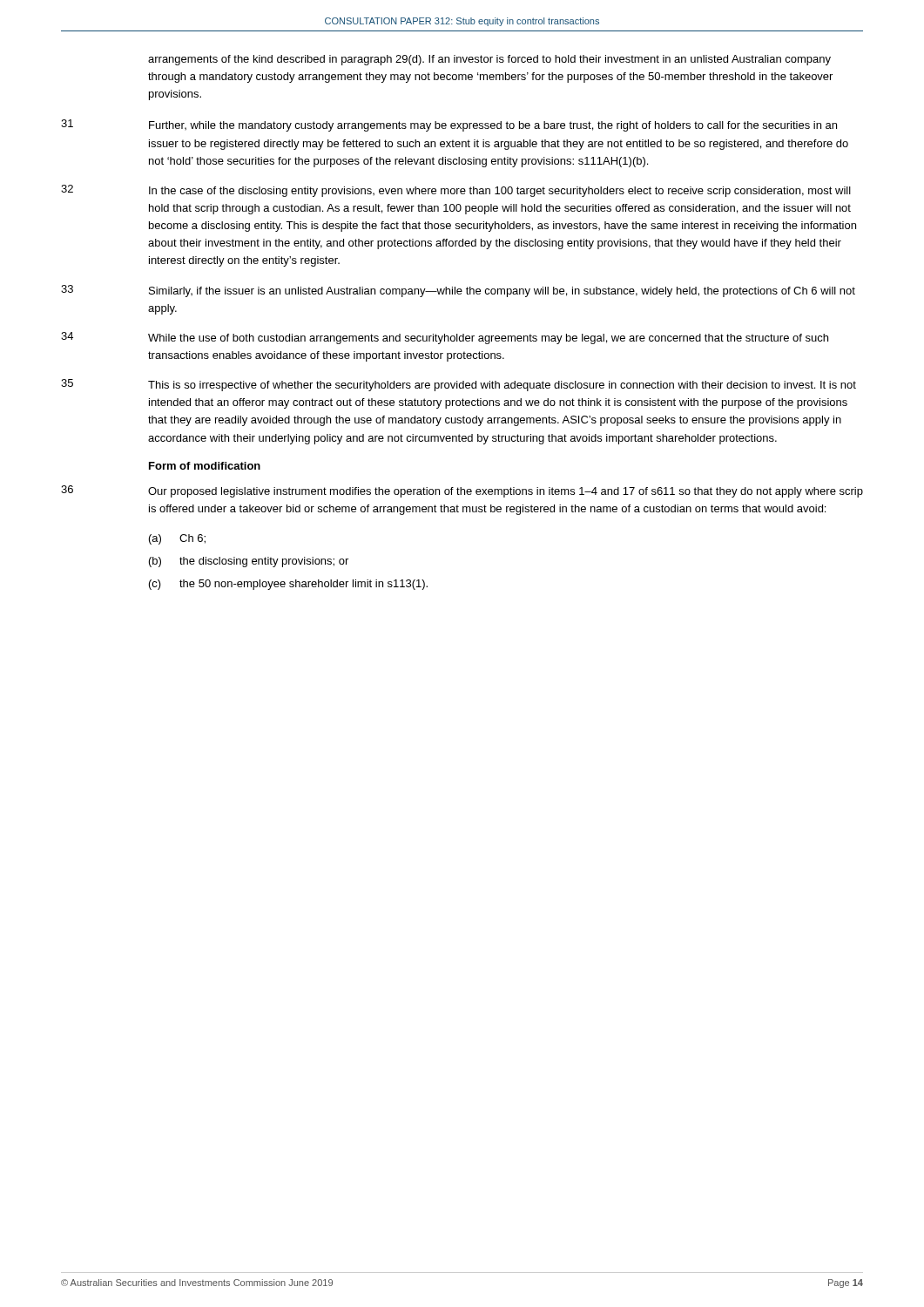The image size is (924, 1307).
Task: Find the block on this page that starts "(b) the disclosing entity provisions;"
Action: click(249, 562)
